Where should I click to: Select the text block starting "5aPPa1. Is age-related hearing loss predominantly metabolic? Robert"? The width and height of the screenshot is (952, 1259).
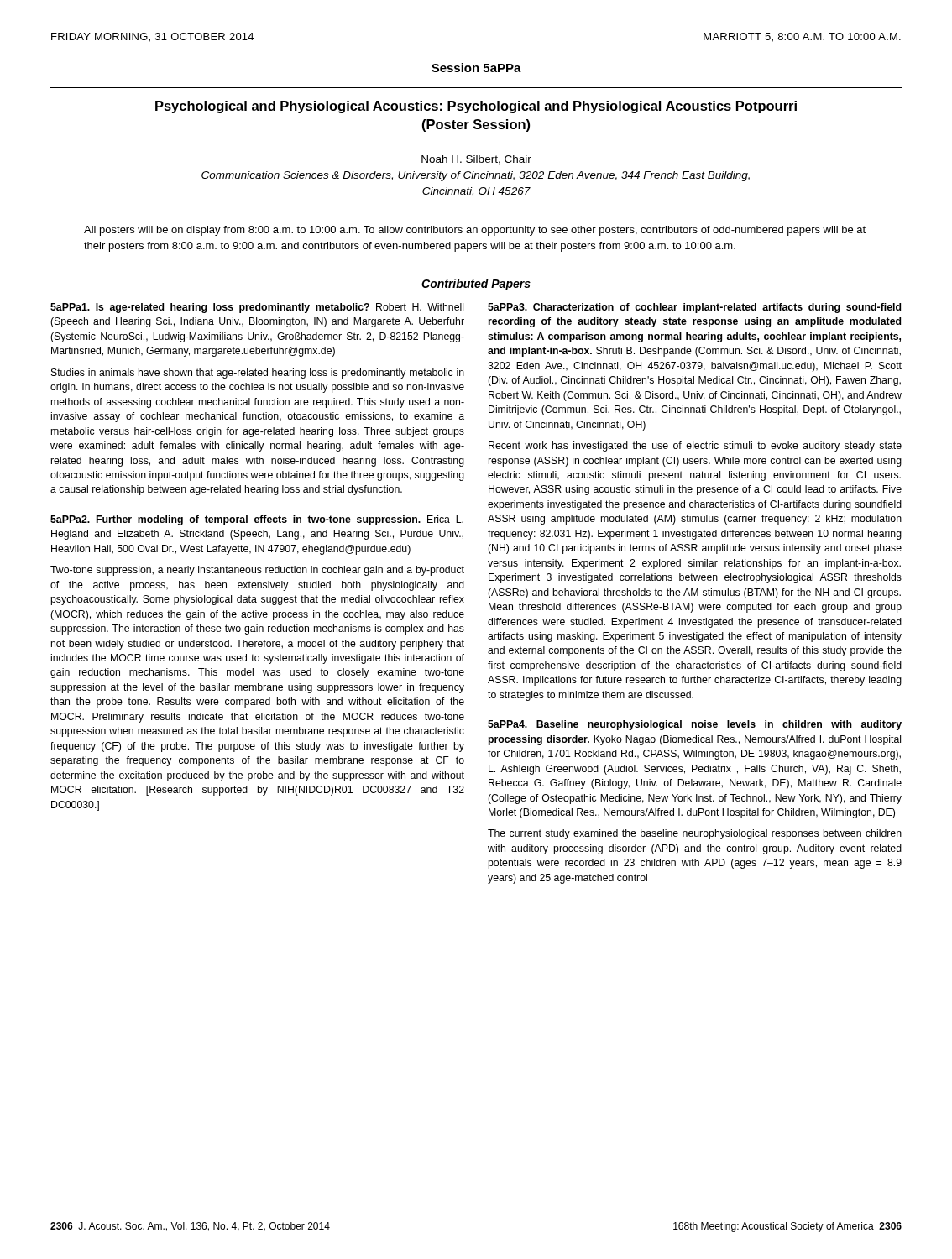[257, 399]
